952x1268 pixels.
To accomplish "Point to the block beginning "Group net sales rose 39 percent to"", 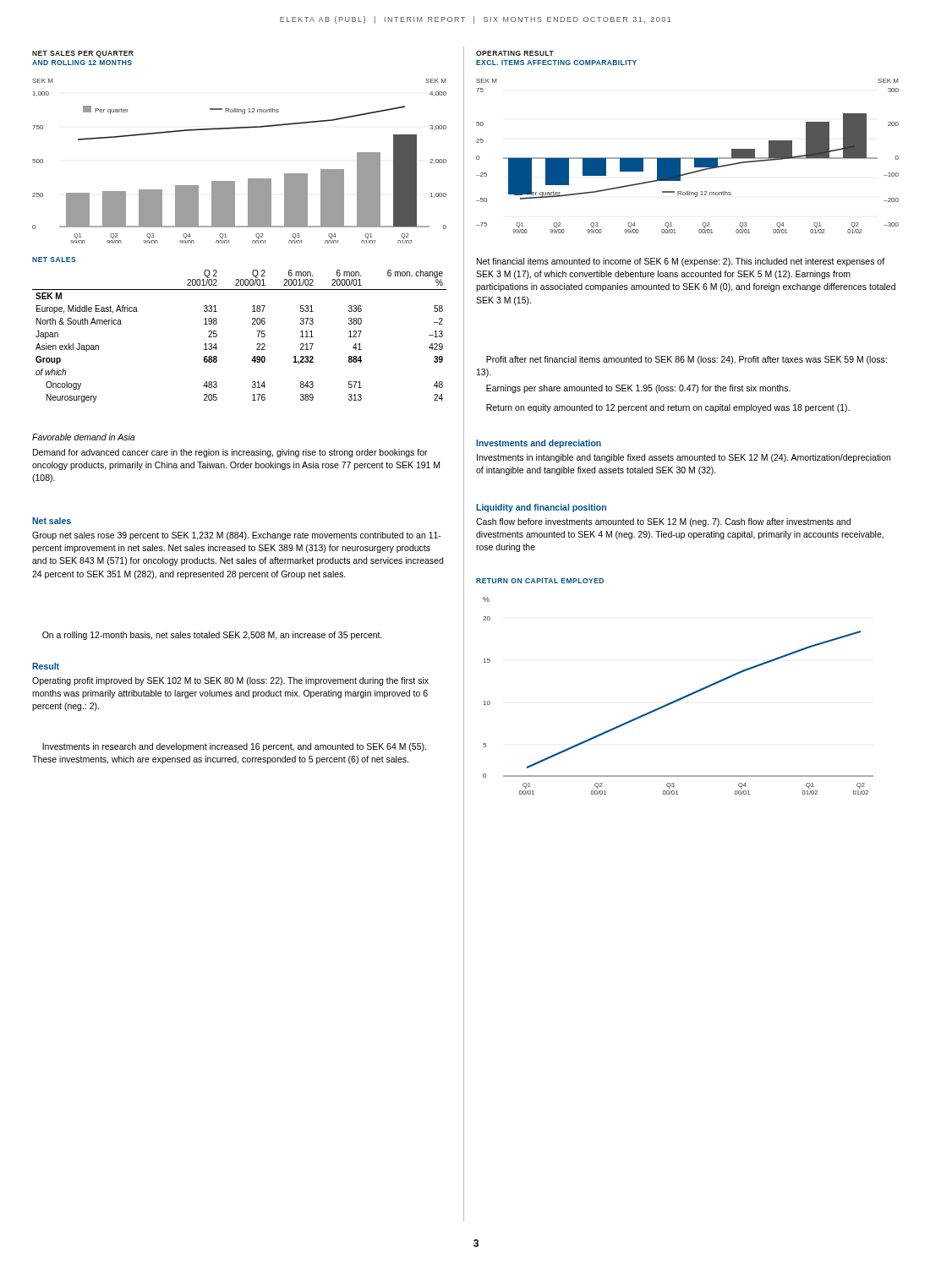I will (238, 554).
